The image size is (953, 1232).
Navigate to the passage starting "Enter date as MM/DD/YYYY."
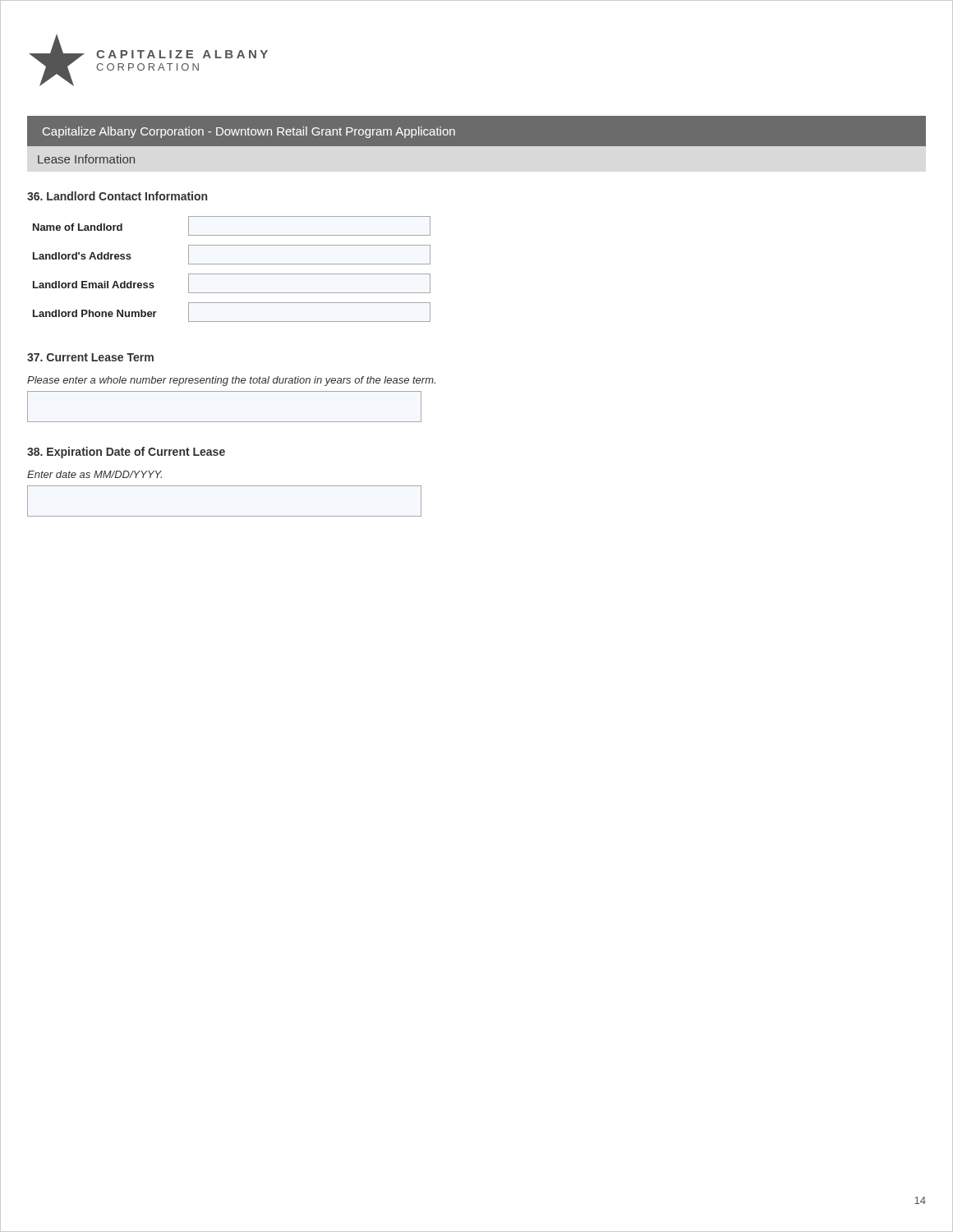point(95,474)
